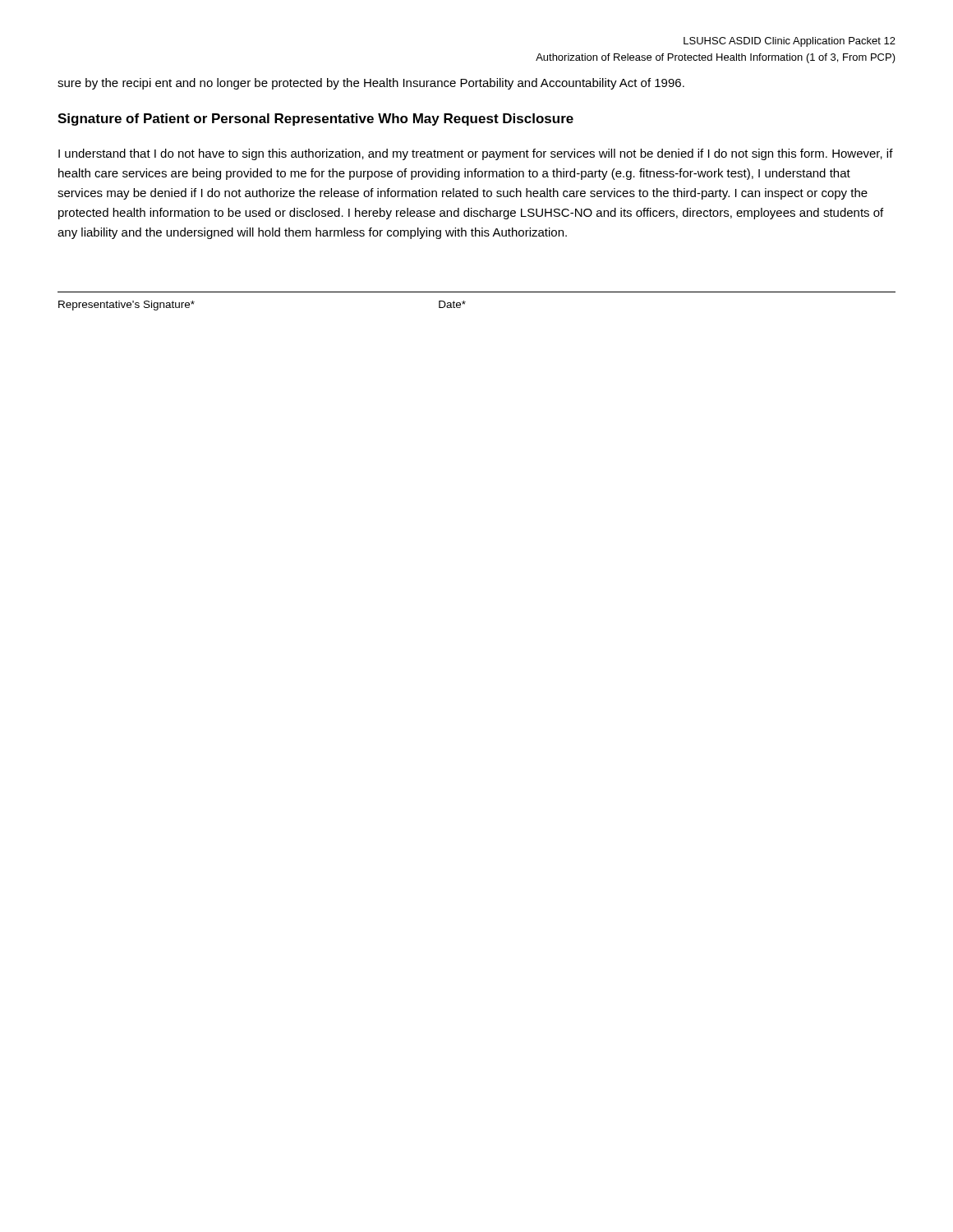Viewport: 953px width, 1232px height.
Task: Locate the block starting "I understand that I do not have"
Action: pos(475,193)
